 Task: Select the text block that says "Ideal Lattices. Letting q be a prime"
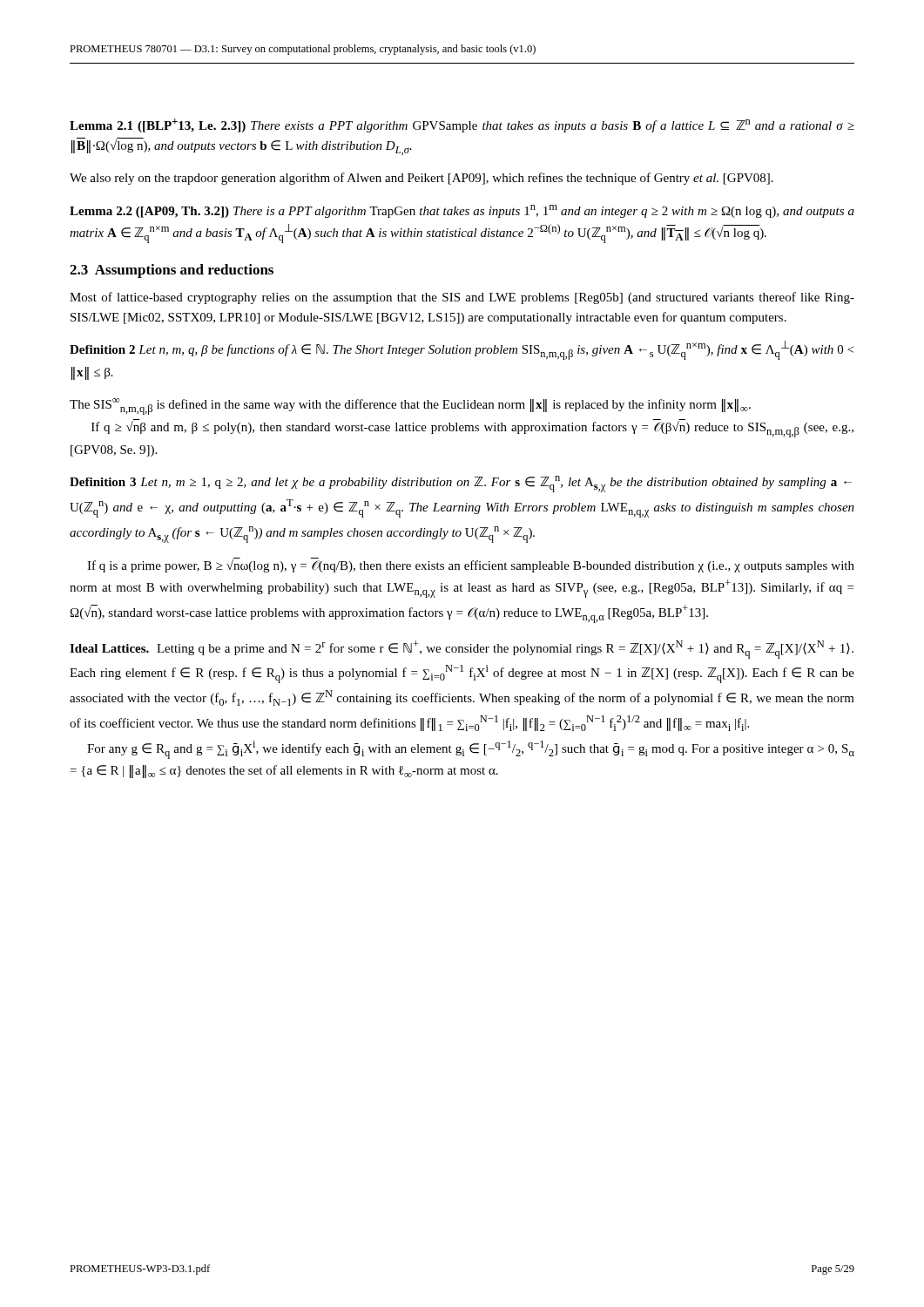point(462,709)
